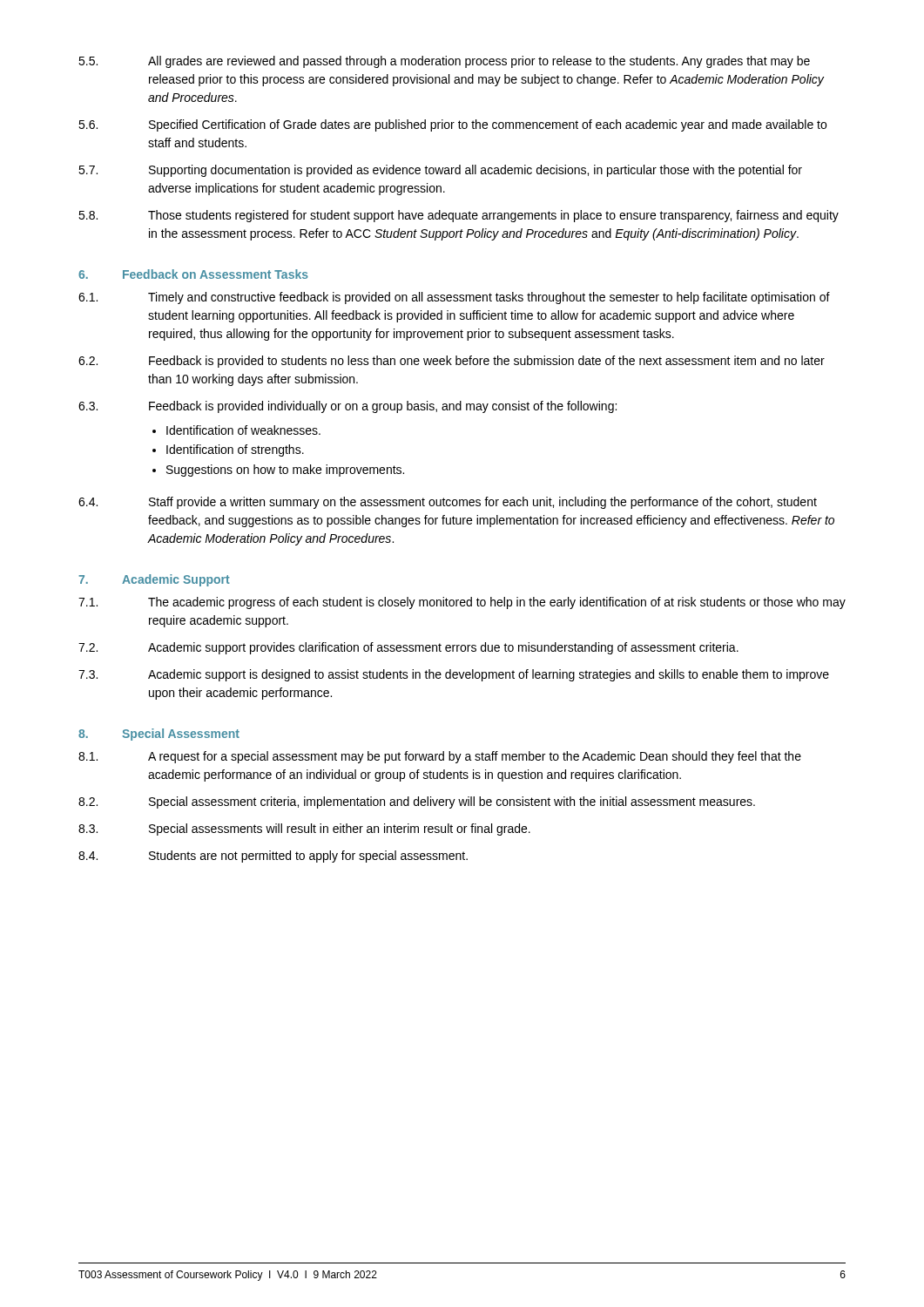Screen dimensions: 1307x924
Task: Where is the passage that starts "6.4. Staff provide a"?
Action: click(462, 521)
